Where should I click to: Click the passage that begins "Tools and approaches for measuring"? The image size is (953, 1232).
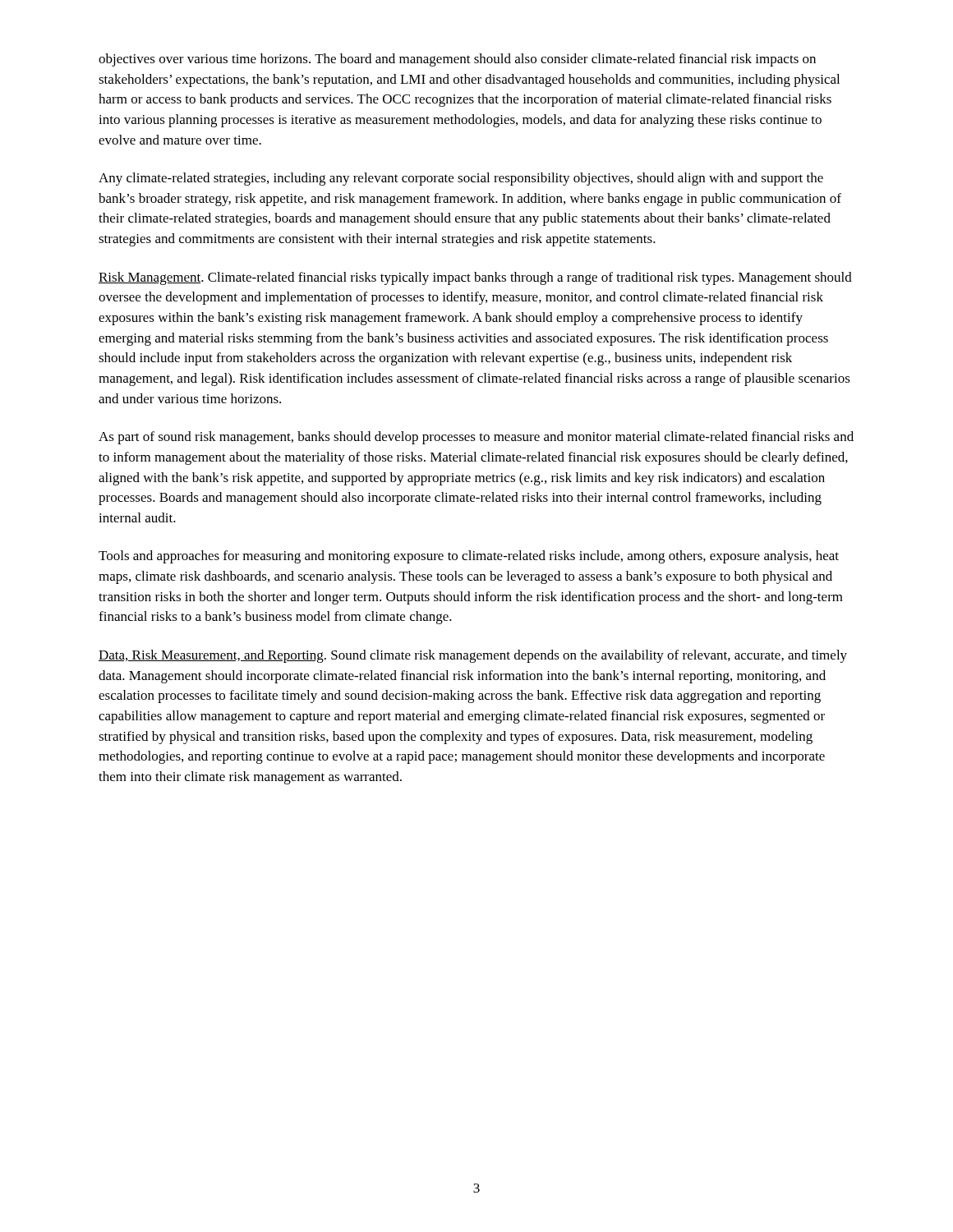pyautogui.click(x=476, y=587)
